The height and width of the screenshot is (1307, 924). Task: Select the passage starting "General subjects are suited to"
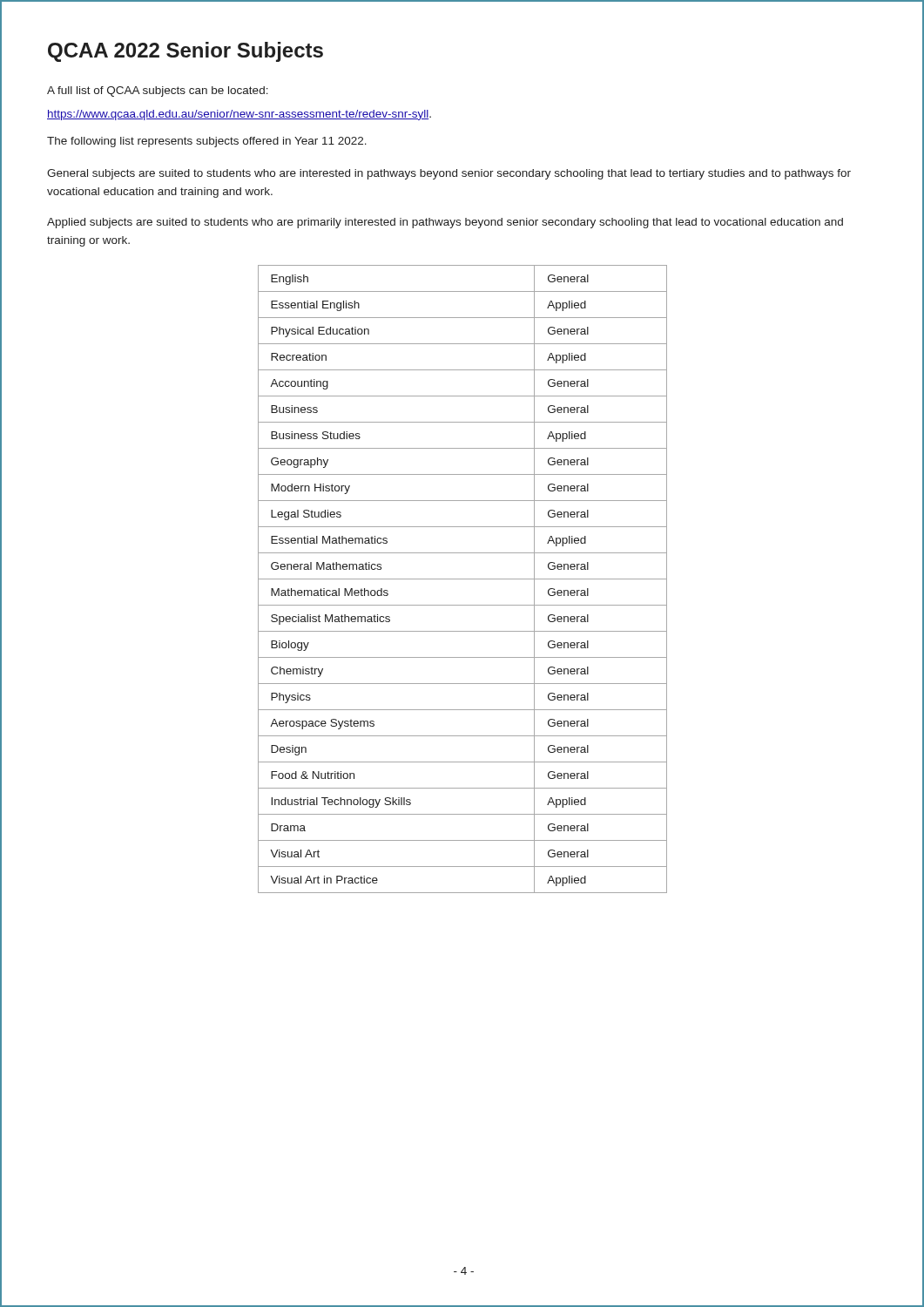449,182
